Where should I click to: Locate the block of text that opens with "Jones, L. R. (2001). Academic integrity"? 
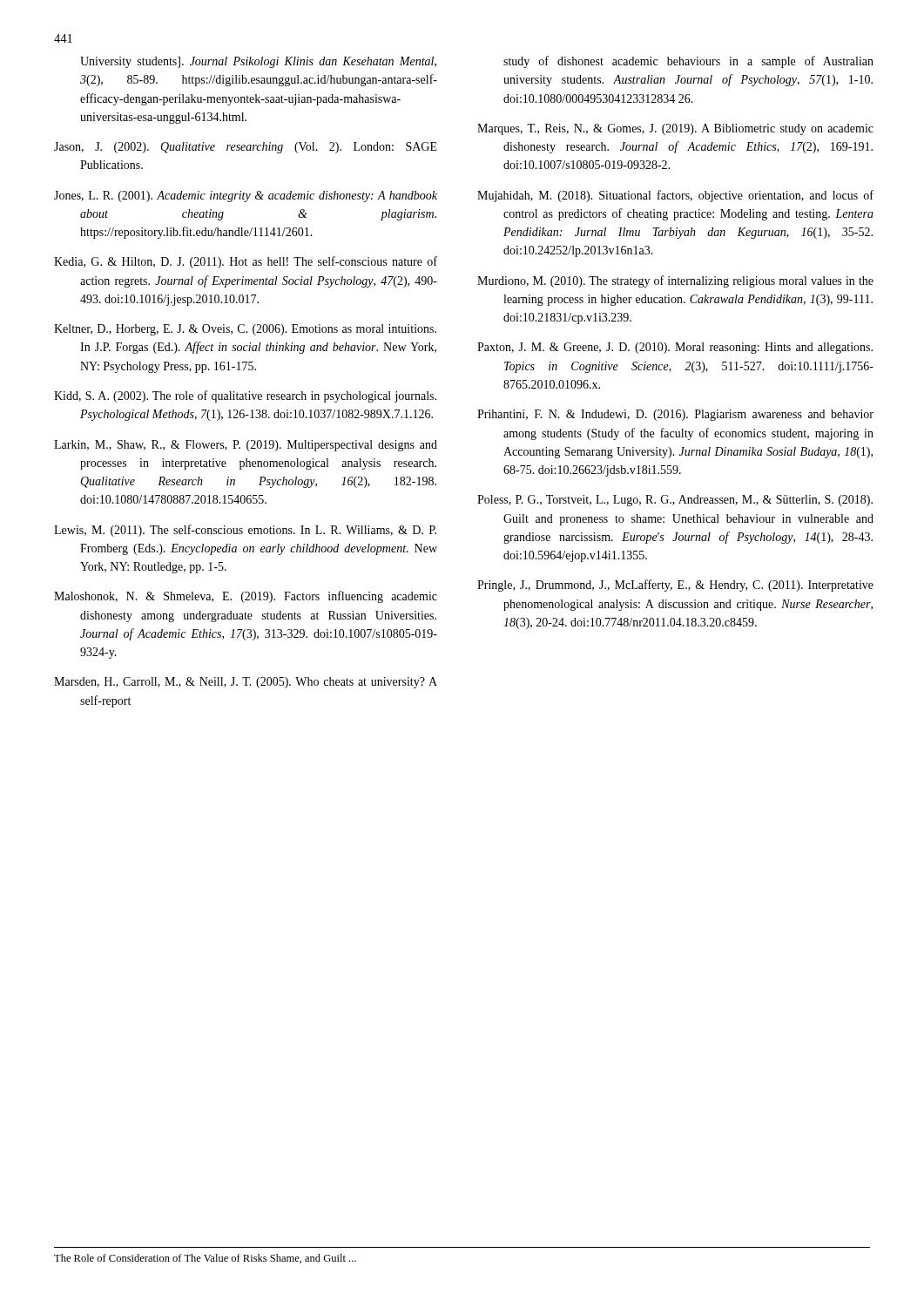pos(246,196)
